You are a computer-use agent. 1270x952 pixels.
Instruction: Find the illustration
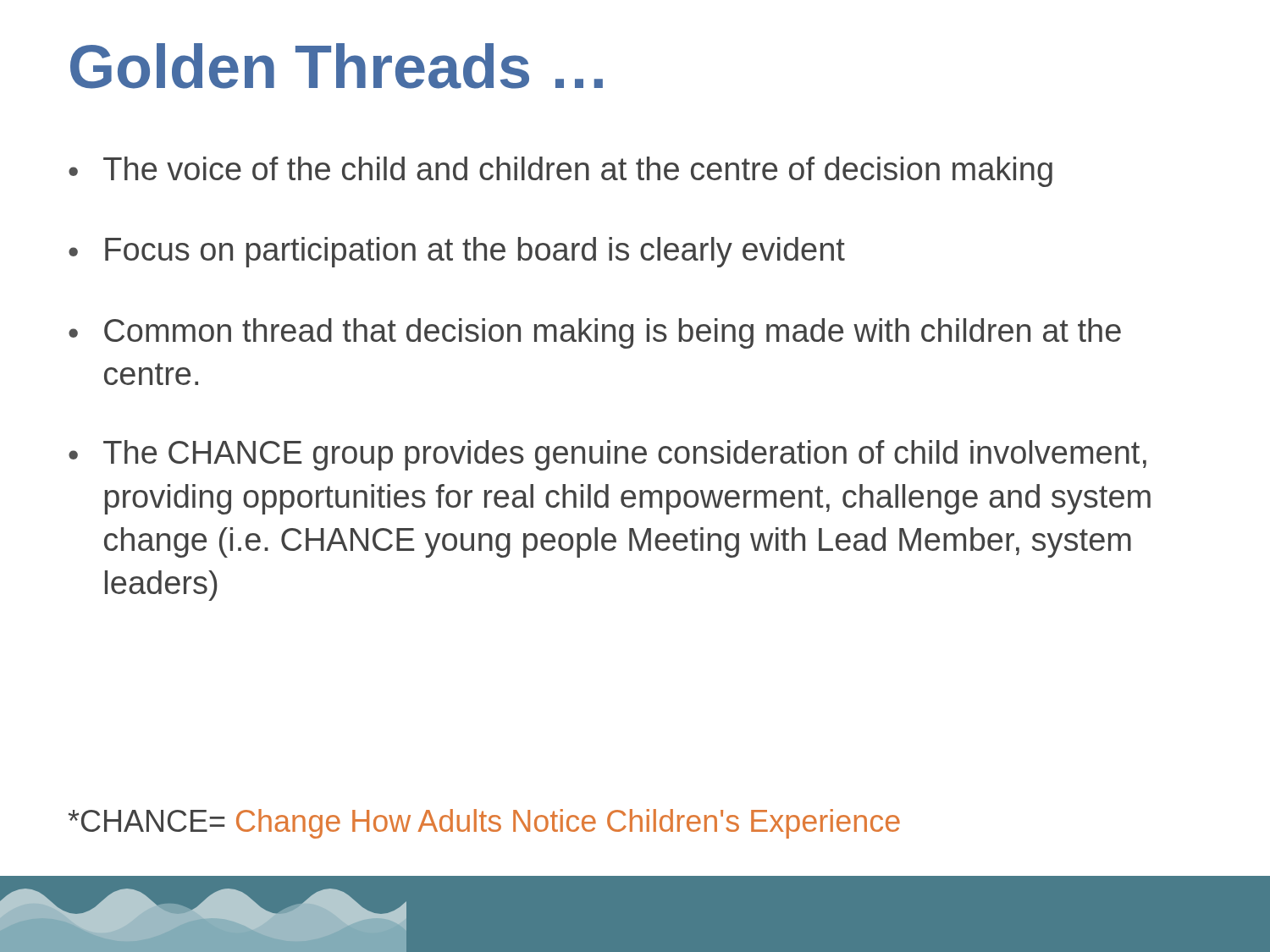(635, 914)
